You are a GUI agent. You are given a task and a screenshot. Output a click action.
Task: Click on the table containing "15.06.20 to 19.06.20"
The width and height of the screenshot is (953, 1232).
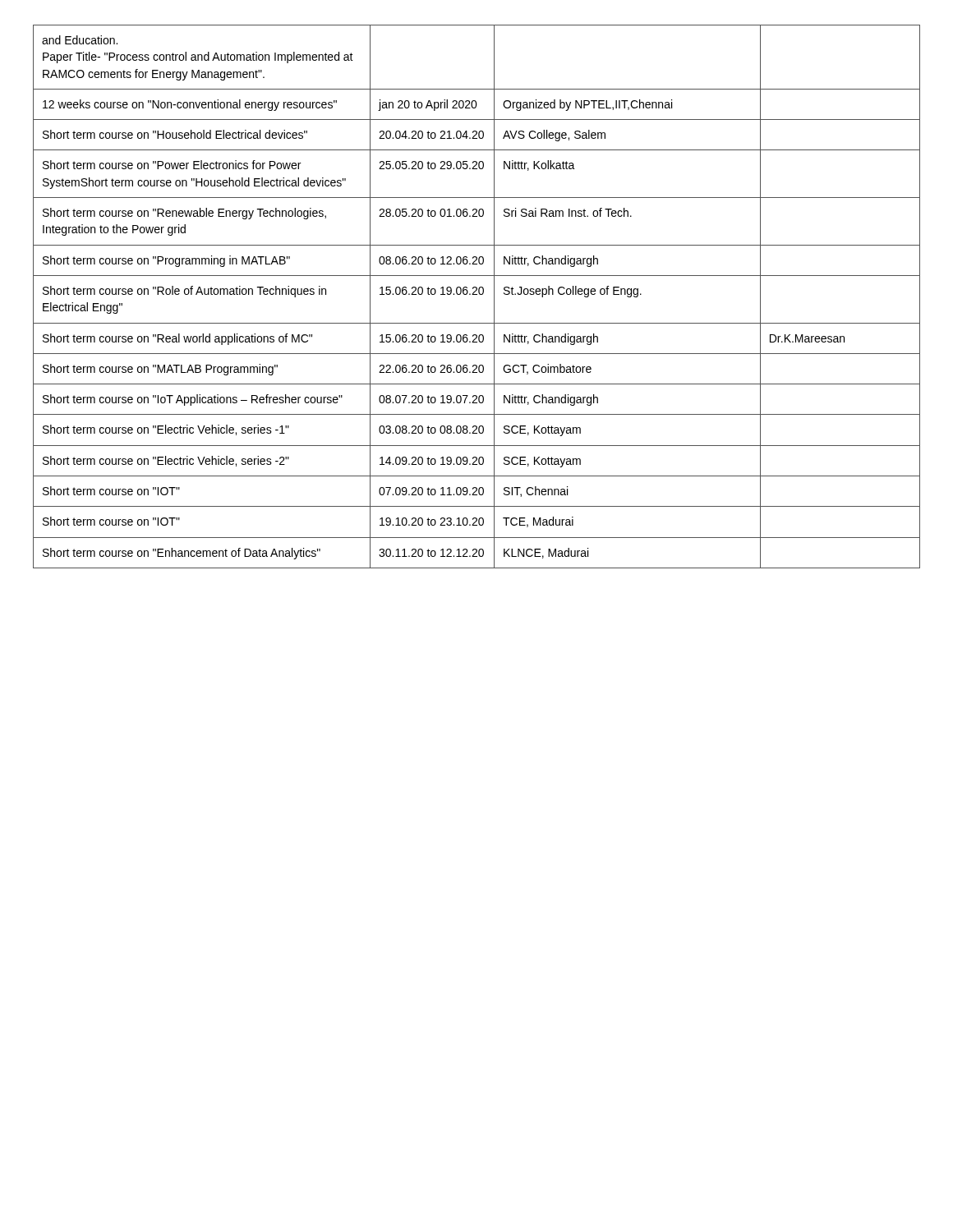476,296
